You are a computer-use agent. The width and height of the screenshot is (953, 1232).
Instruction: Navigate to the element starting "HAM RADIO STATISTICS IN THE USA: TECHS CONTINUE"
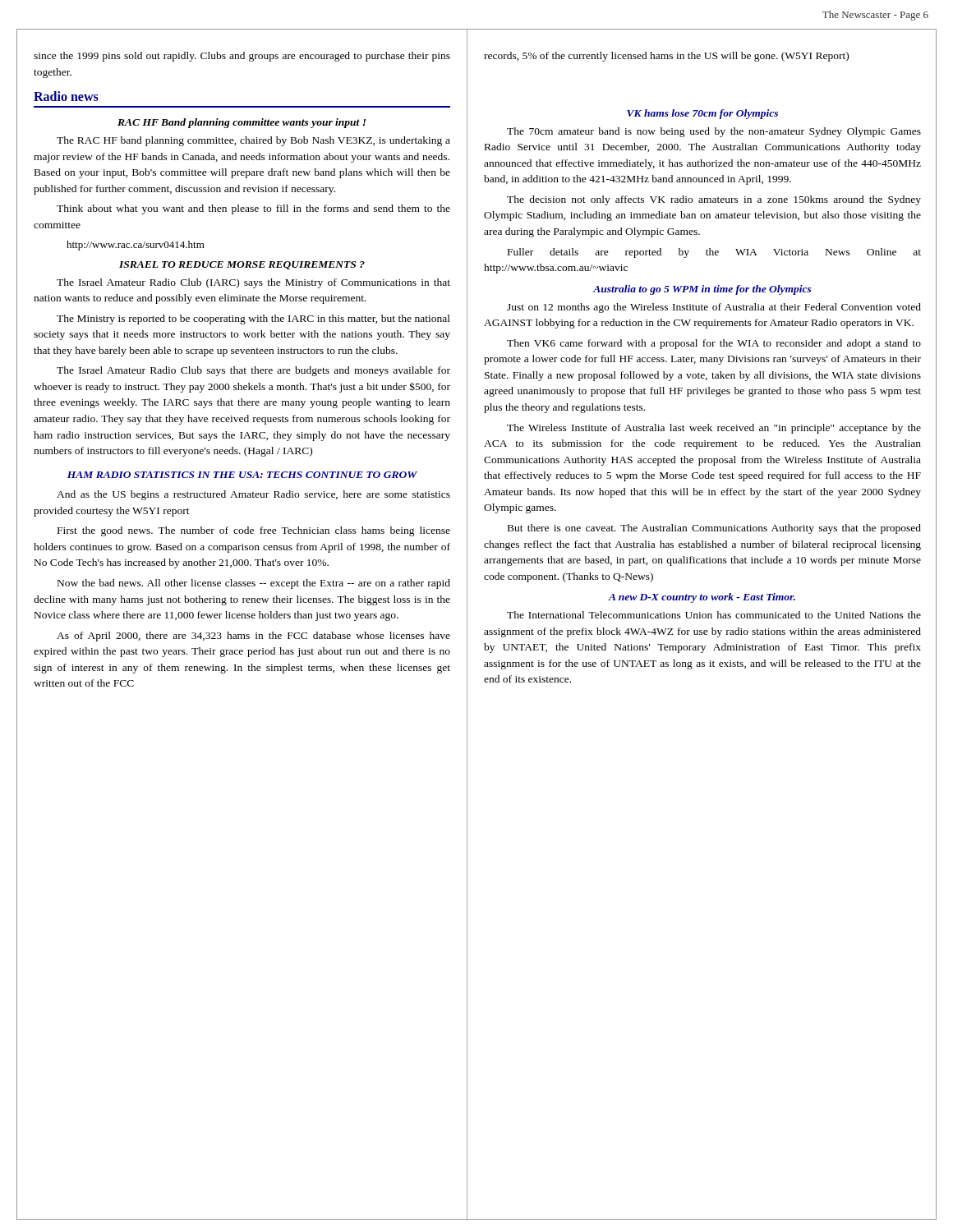[x=242, y=474]
